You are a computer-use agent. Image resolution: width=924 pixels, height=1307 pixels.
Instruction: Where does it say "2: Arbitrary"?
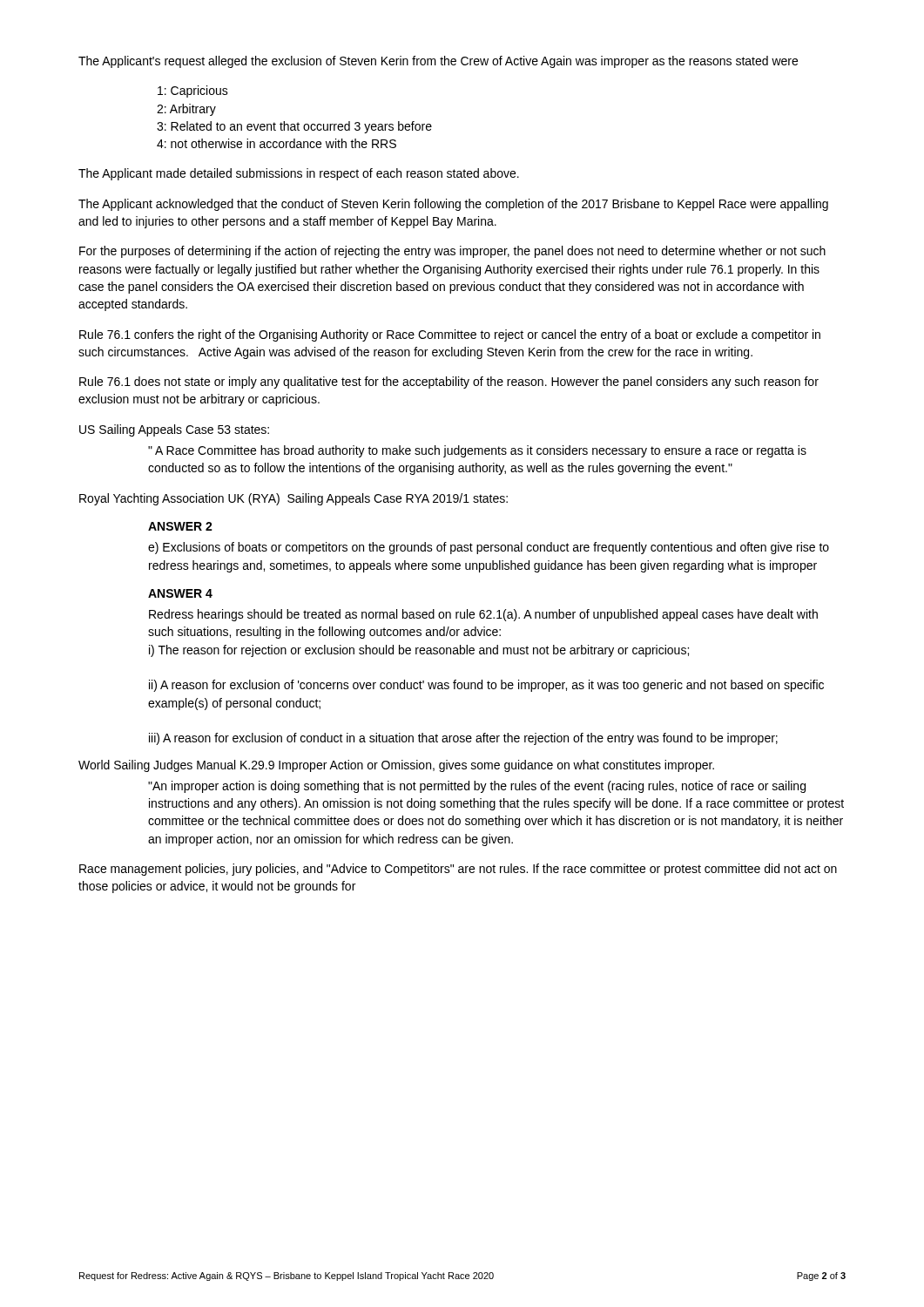point(186,109)
